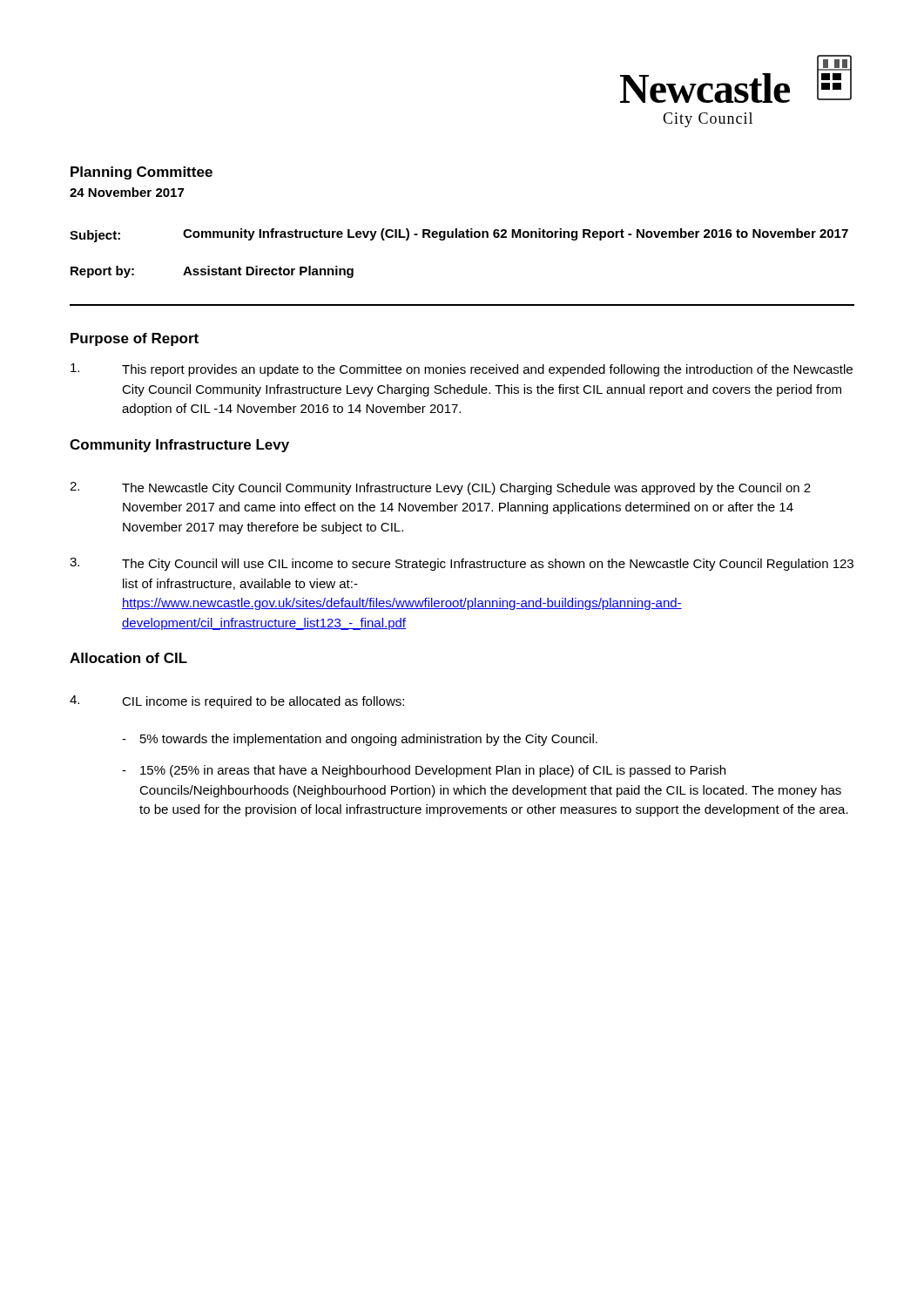Locate the list item that says "- 15% (25%"
Image resolution: width=924 pixels, height=1307 pixels.
point(488,790)
